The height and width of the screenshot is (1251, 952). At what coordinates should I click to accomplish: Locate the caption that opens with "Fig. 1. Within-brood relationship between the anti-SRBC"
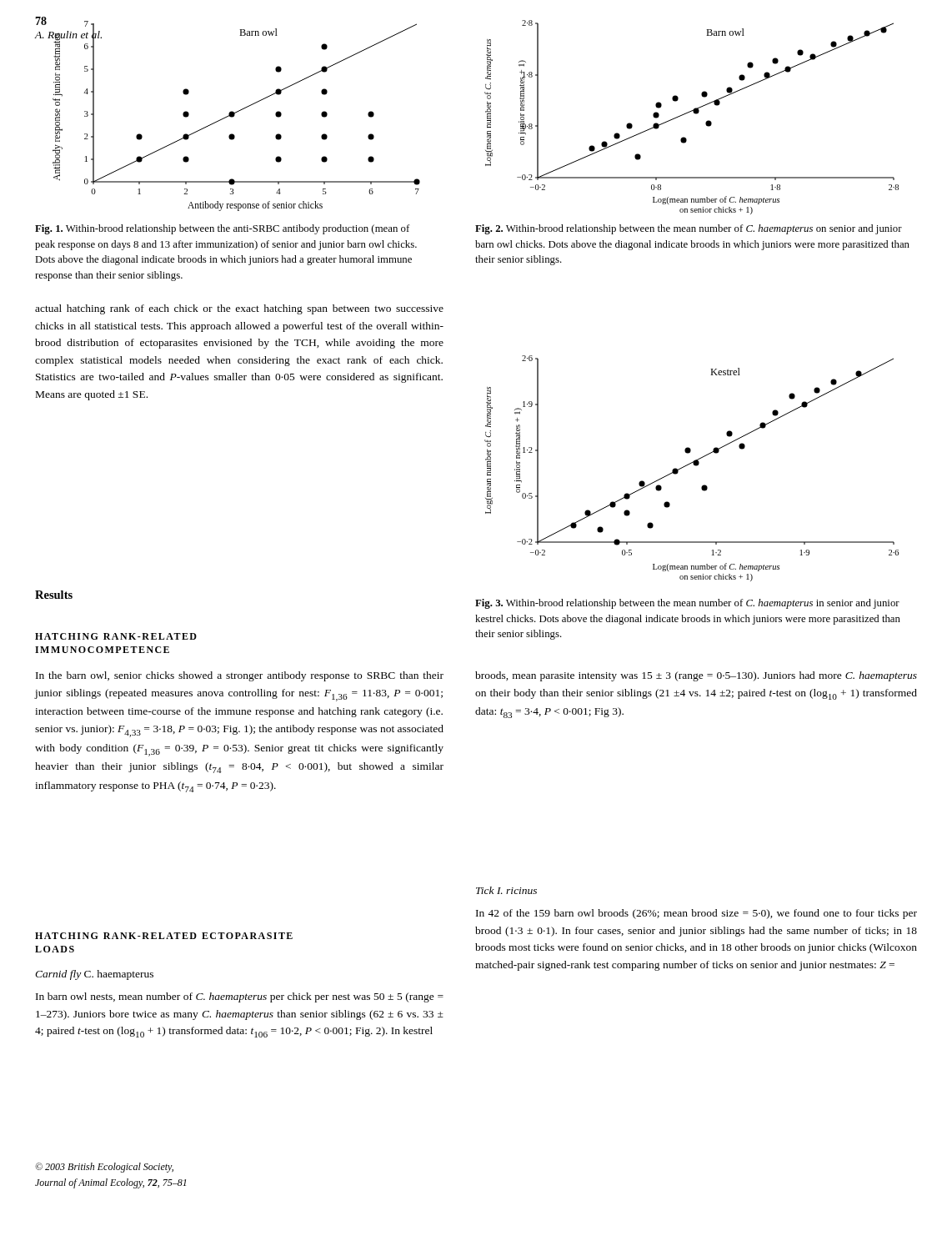click(226, 252)
